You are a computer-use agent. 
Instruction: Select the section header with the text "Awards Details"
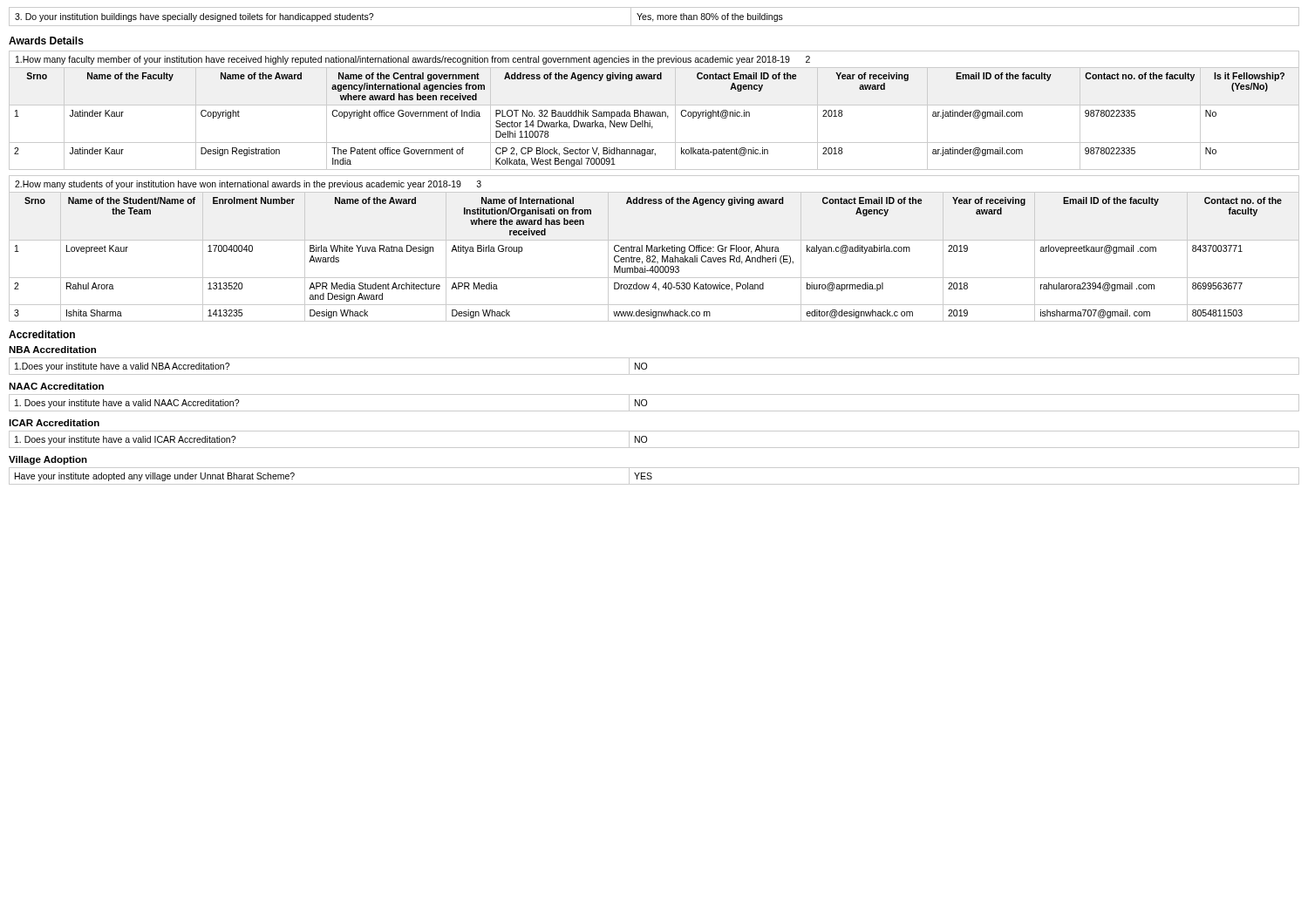46,41
